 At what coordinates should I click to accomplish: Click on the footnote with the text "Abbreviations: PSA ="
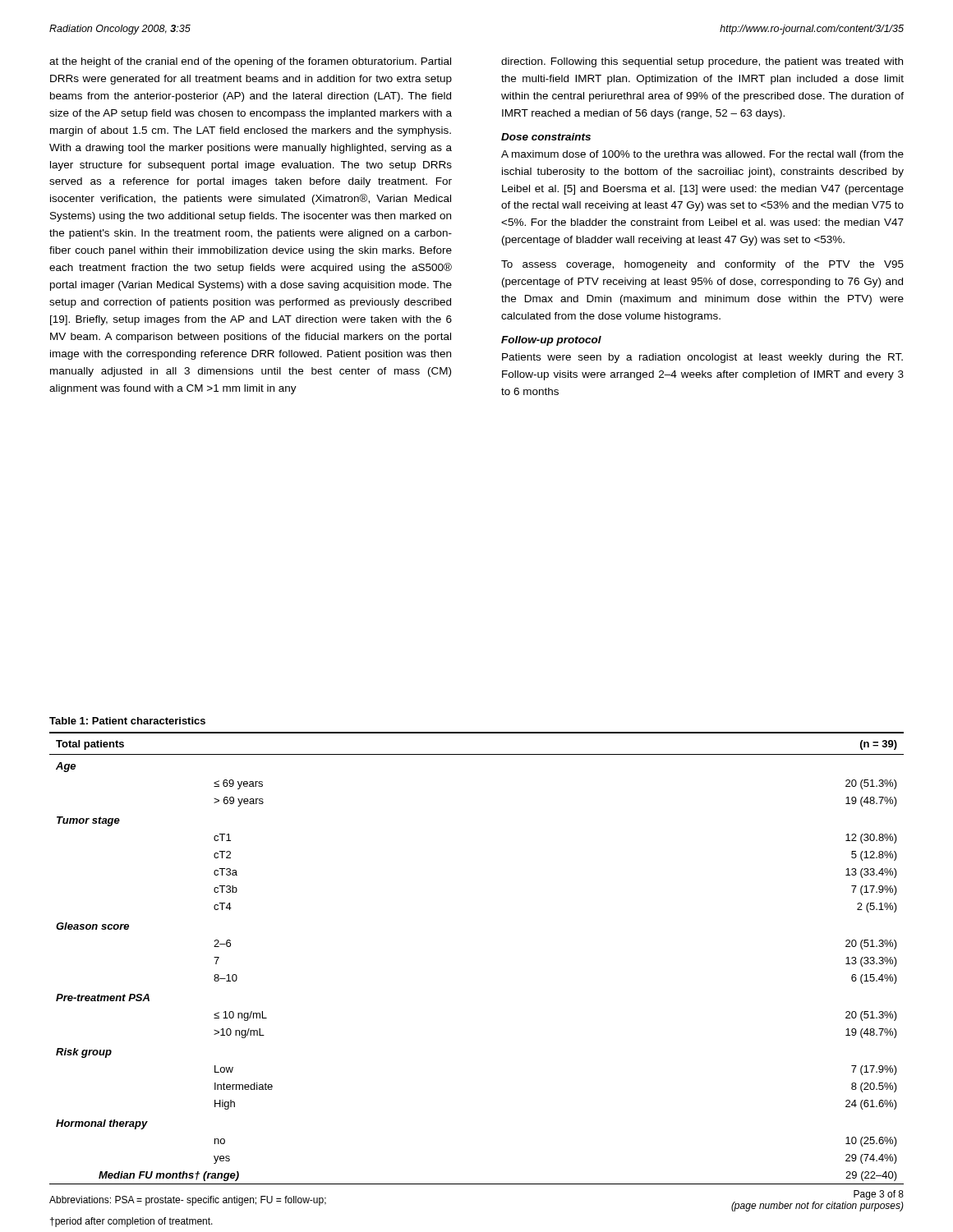tap(191, 1202)
